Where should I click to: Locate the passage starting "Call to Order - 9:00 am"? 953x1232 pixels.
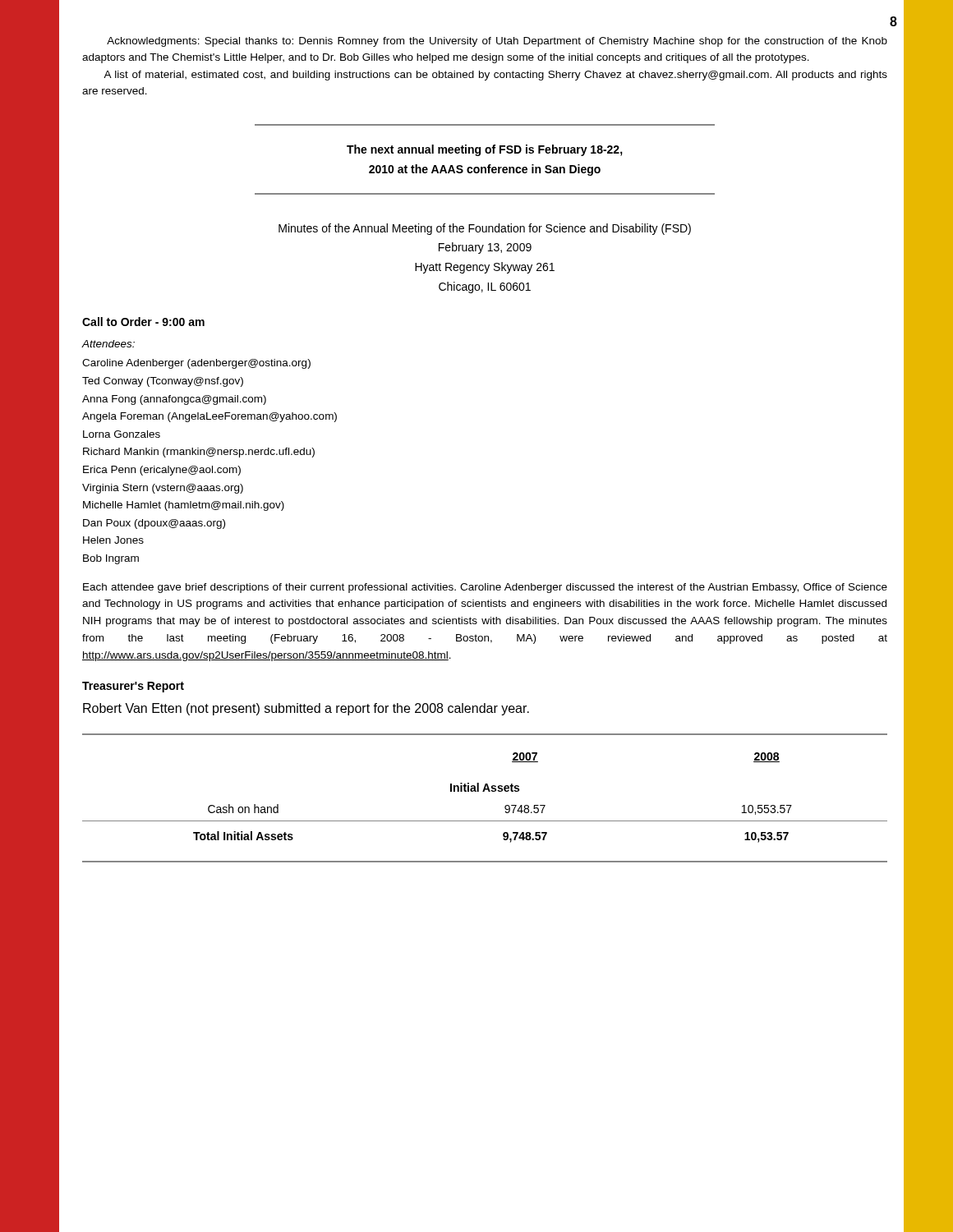point(144,322)
